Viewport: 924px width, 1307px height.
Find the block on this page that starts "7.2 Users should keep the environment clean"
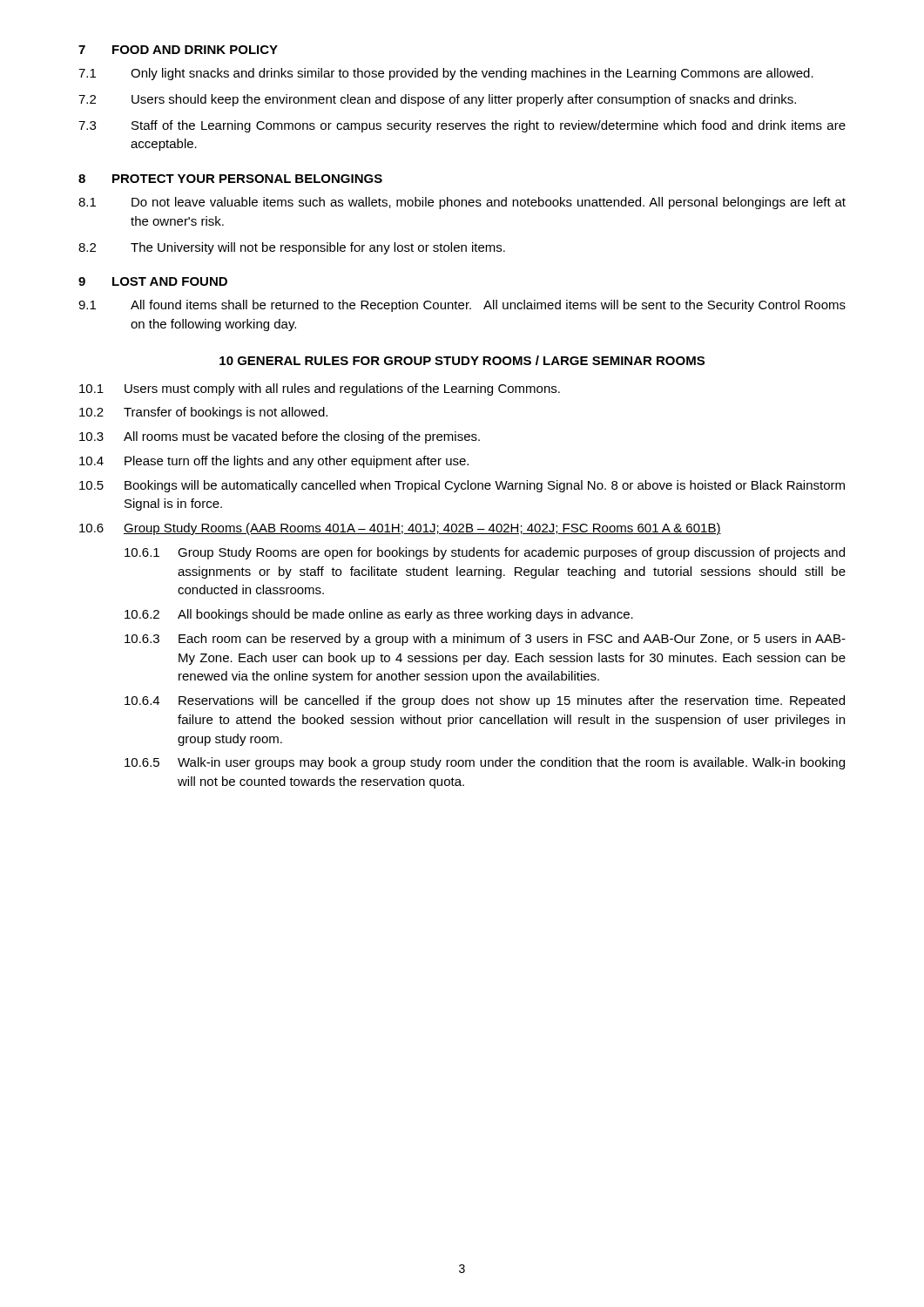click(x=462, y=99)
